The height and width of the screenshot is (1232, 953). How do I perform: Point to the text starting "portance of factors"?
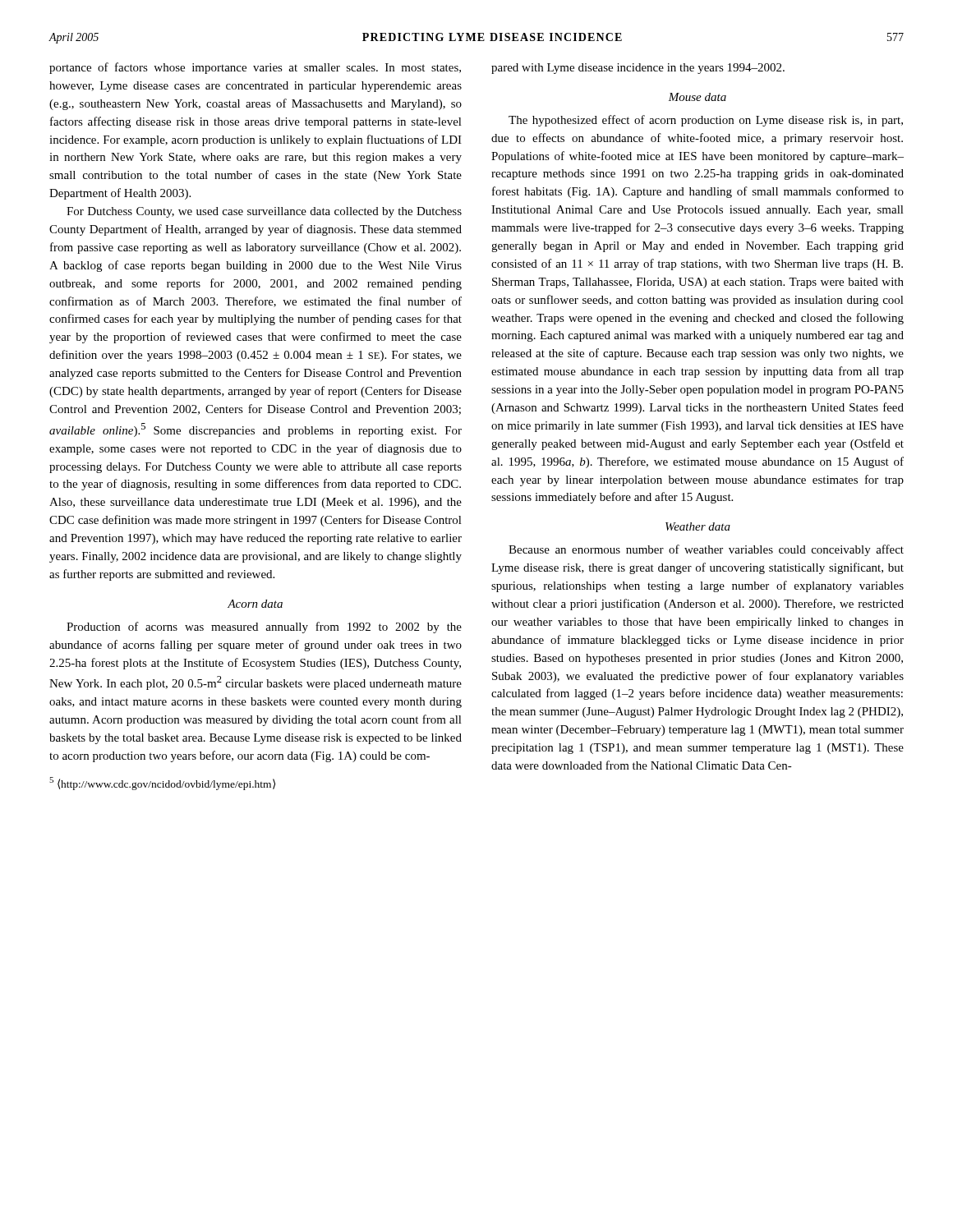click(255, 131)
